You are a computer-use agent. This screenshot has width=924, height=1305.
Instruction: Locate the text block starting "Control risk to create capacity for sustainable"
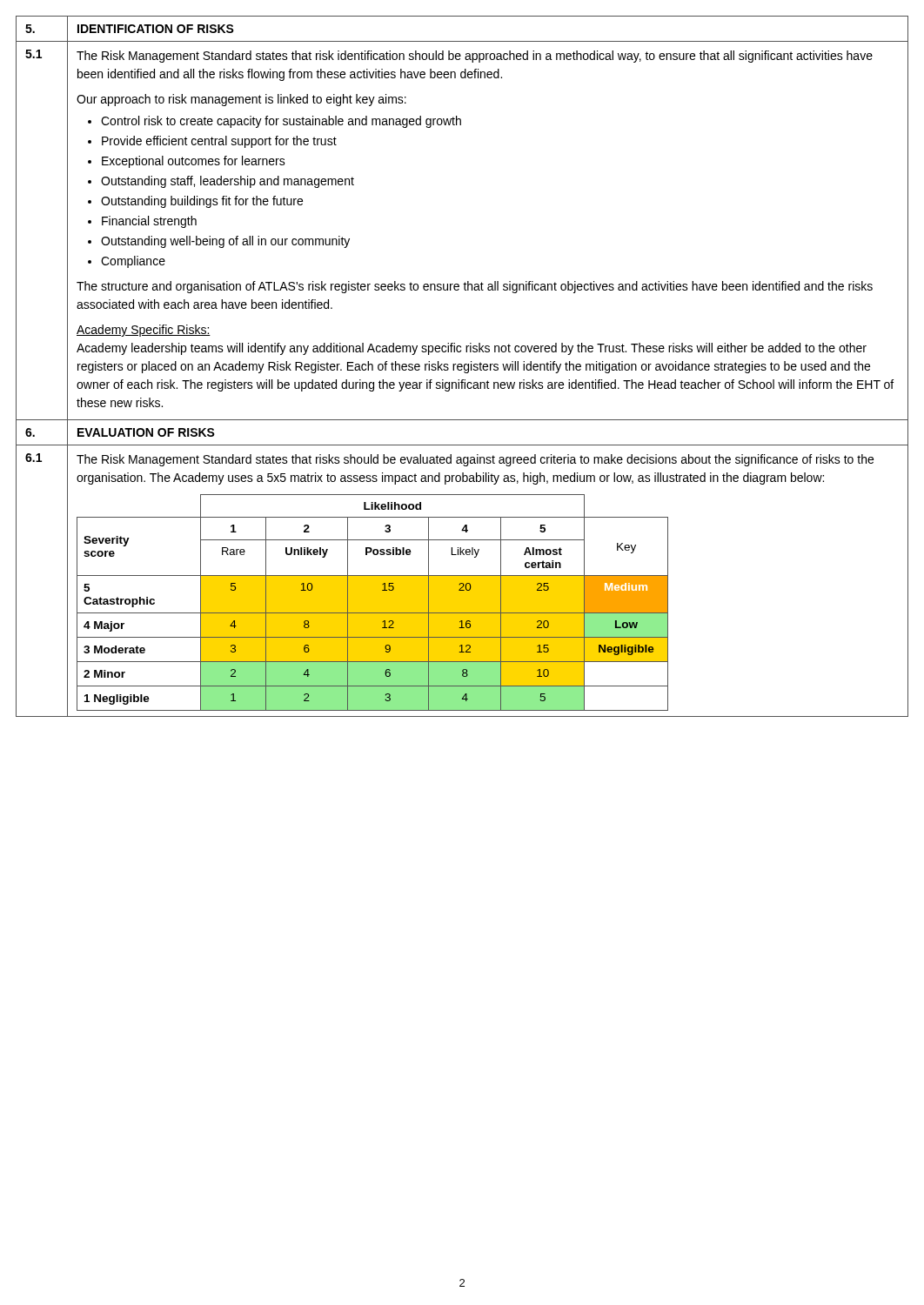click(x=281, y=121)
